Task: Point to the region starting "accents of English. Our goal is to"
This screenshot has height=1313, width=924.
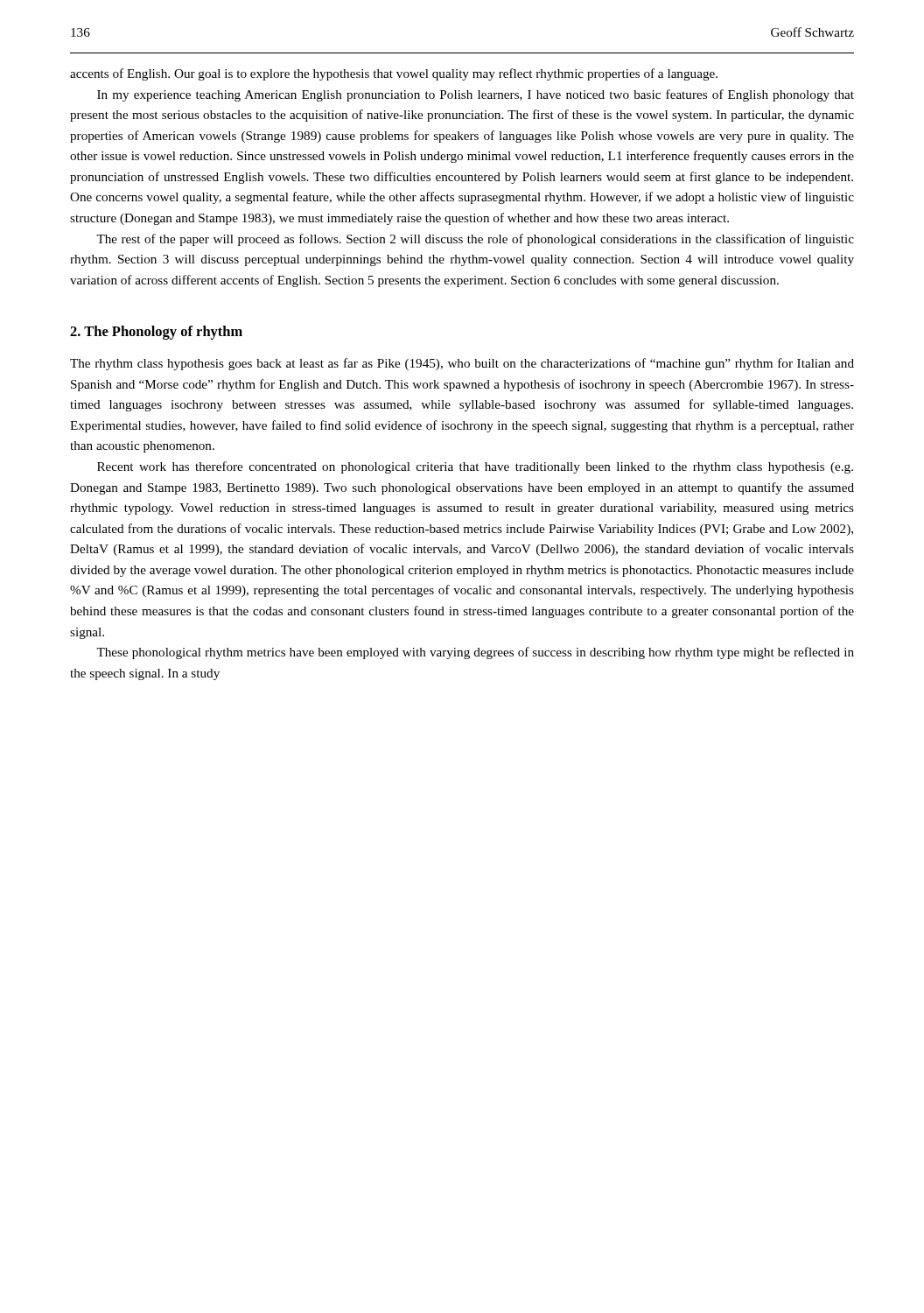Action: 462,176
